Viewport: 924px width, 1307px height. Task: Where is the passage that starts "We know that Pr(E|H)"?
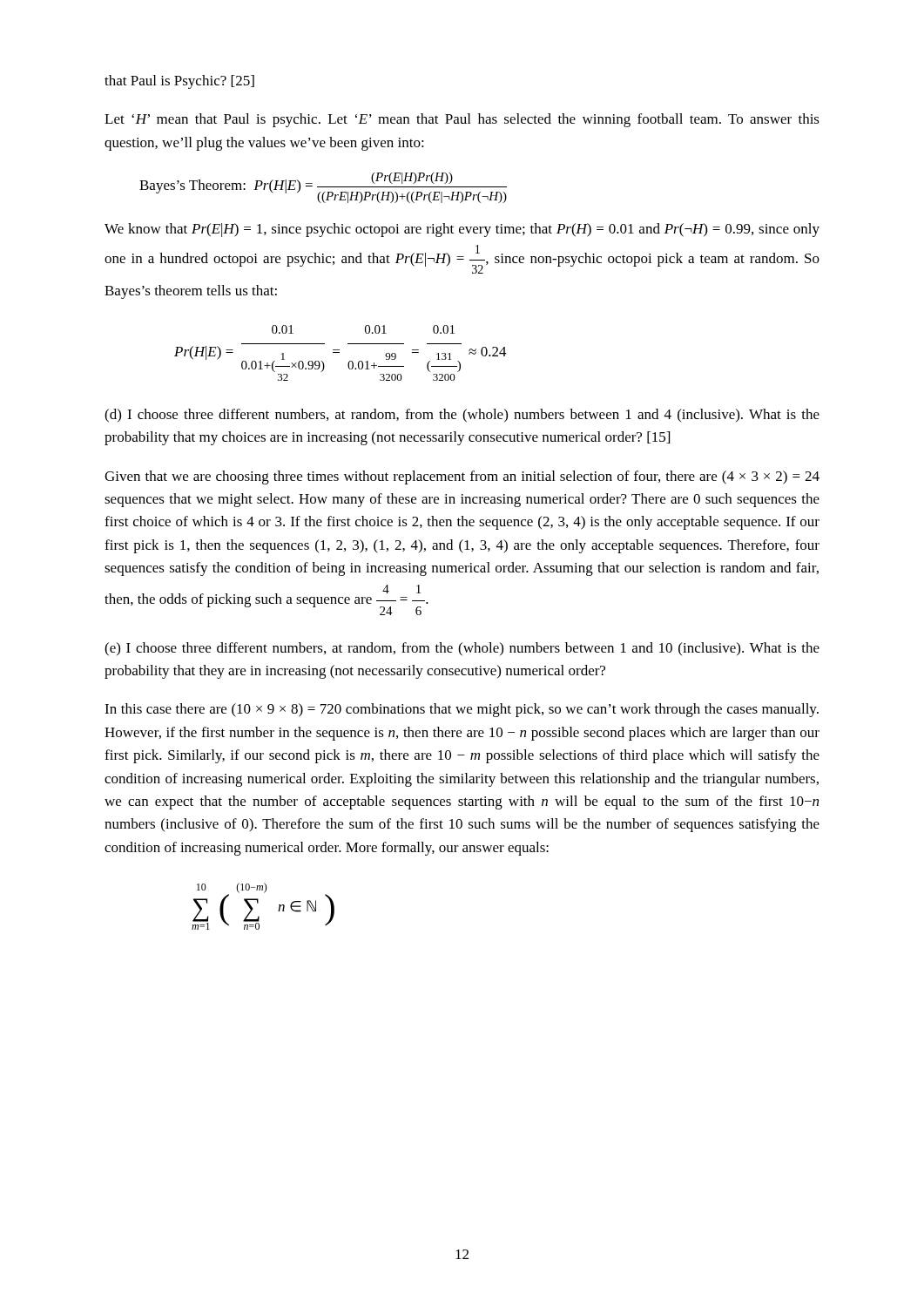click(x=462, y=260)
